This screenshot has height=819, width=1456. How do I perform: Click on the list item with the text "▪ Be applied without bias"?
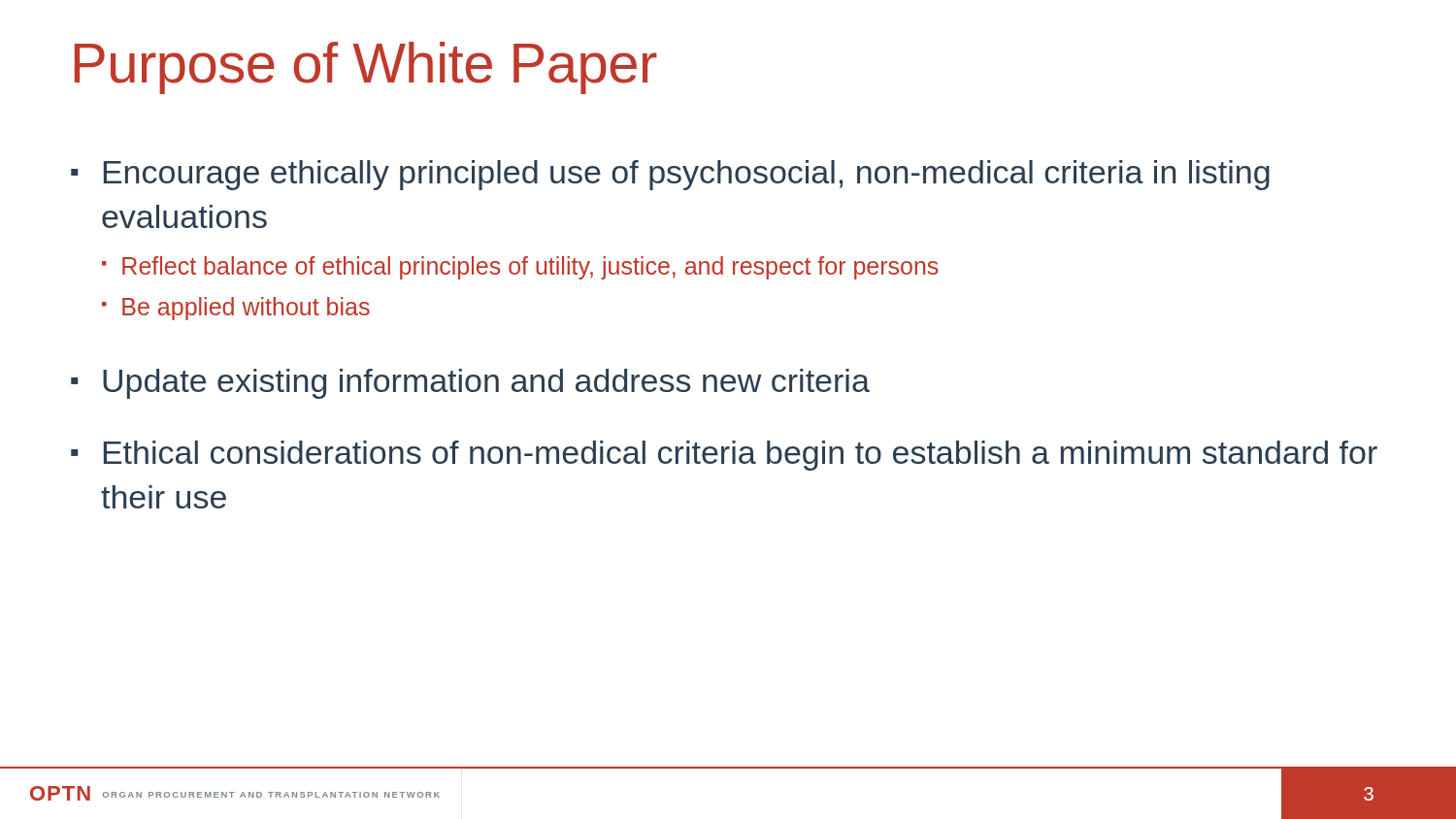click(x=236, y=307)
